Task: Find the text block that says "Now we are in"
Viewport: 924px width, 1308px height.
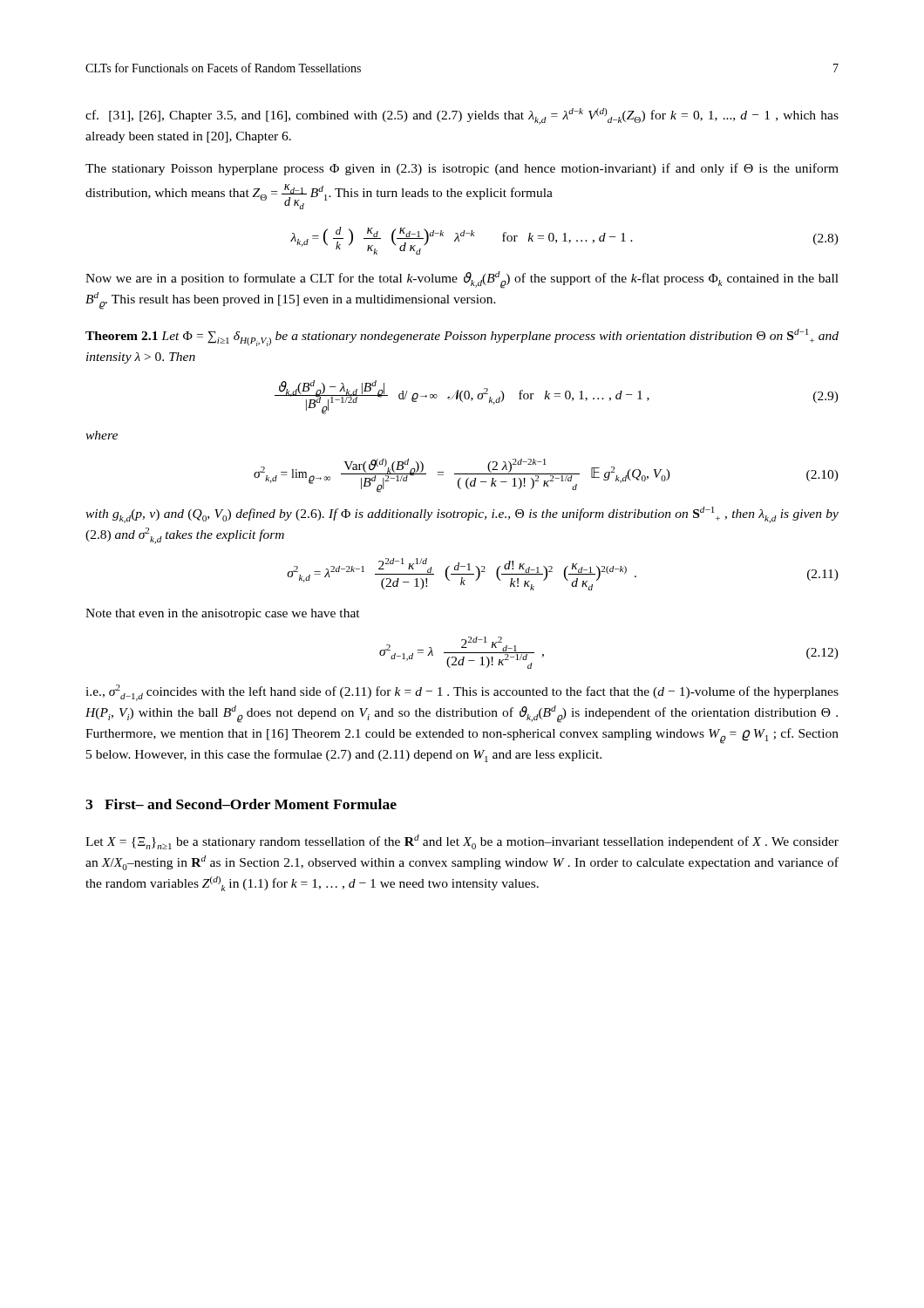Action: point(462,288)
